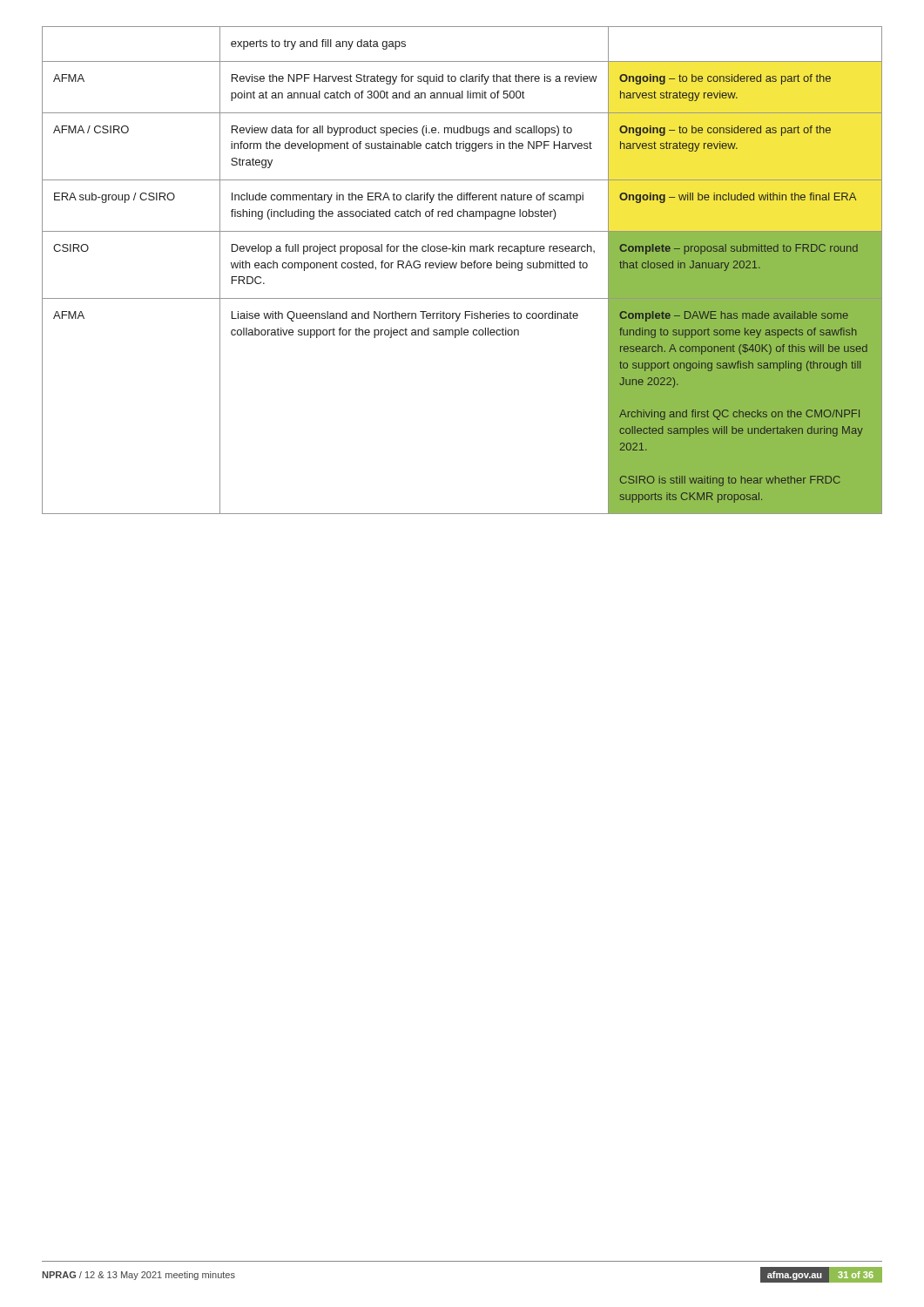Viewport: 924px width, 1307px height.
Task: Select the table that reads "Review data for"
Action: (462, 270)
